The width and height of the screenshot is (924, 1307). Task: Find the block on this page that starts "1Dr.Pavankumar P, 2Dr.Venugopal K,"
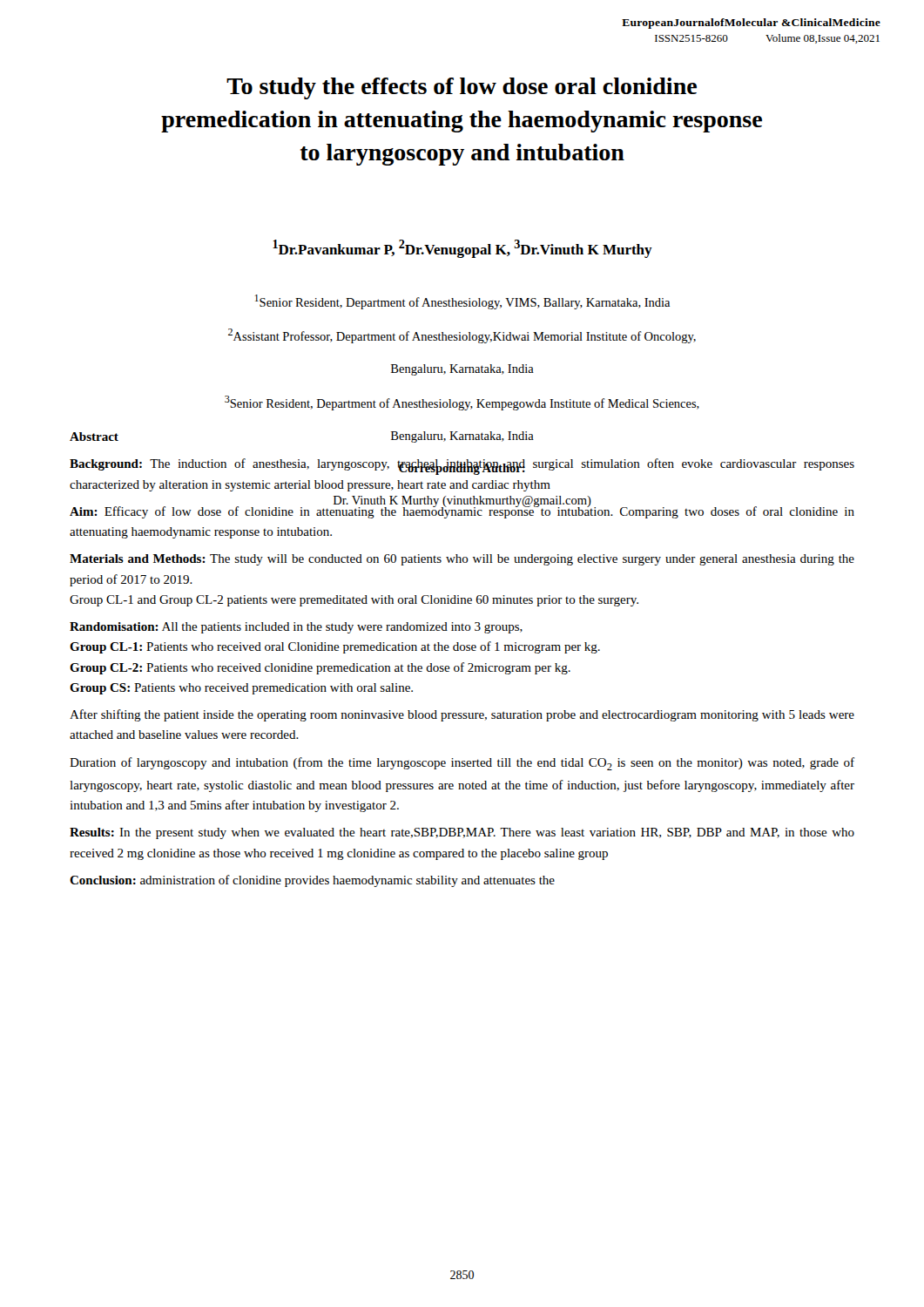coord(462,247)
